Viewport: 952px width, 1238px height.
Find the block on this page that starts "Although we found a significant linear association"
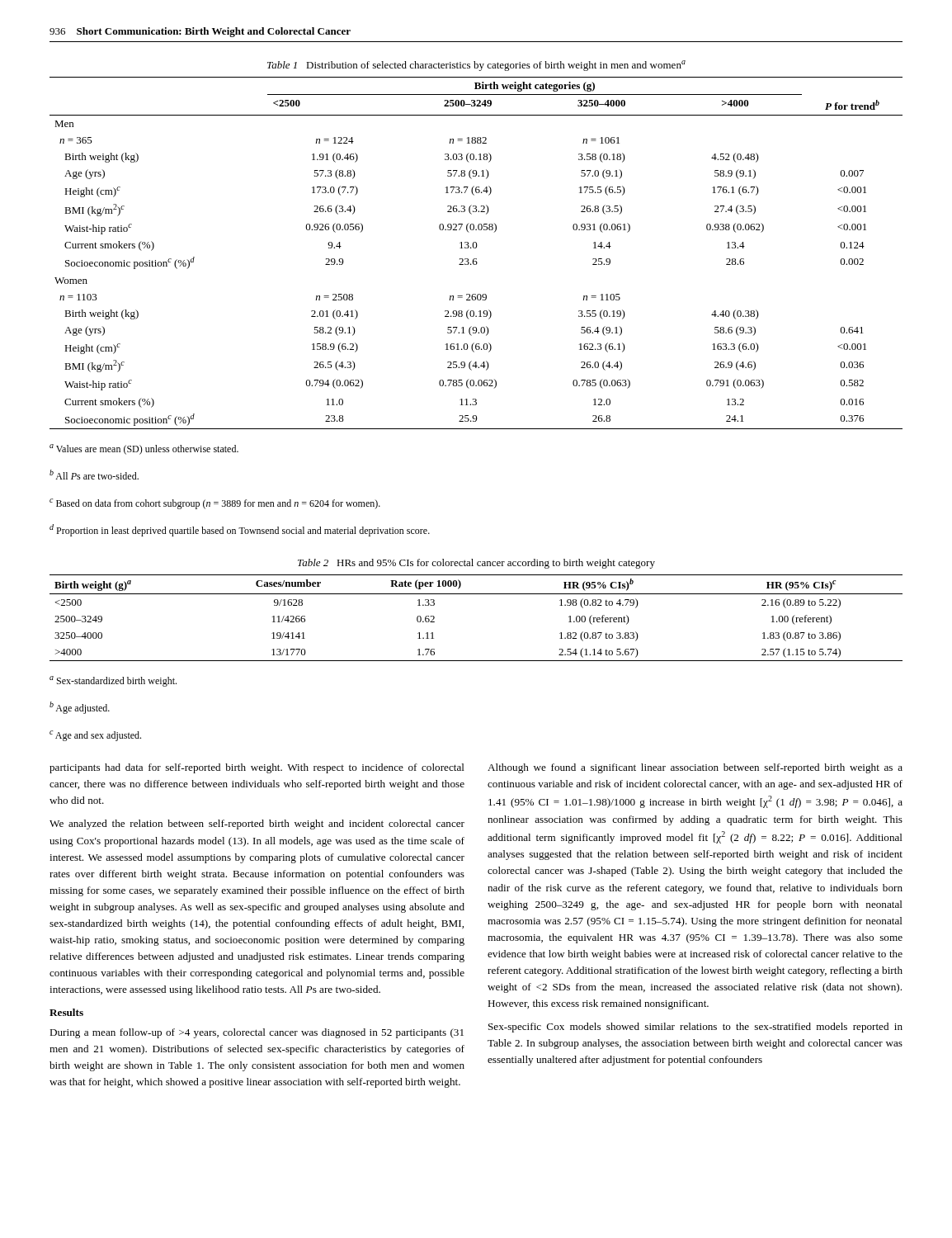coord(695,885)
